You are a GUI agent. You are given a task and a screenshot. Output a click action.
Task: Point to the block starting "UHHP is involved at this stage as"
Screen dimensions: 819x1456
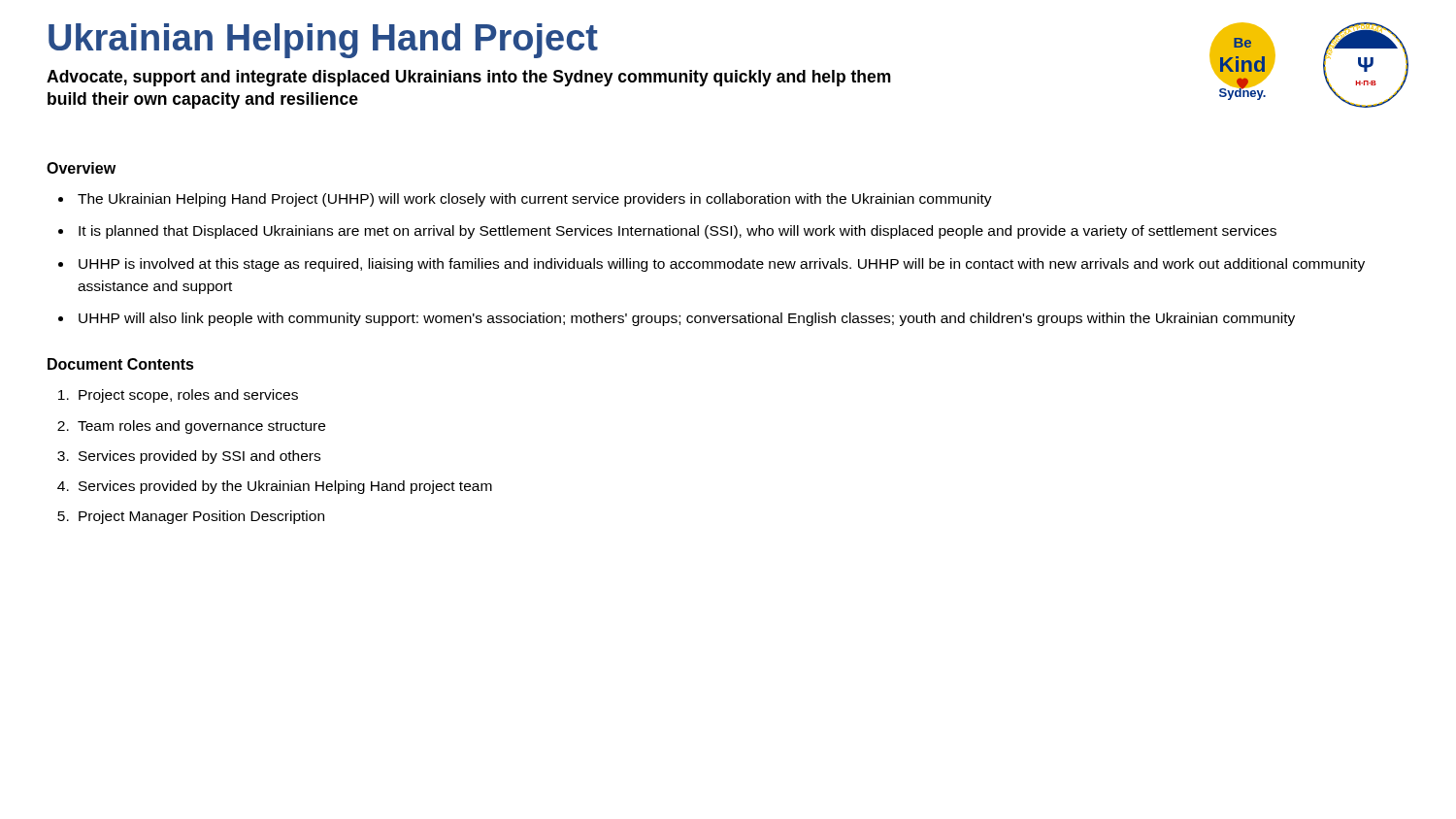click(721, 274)
